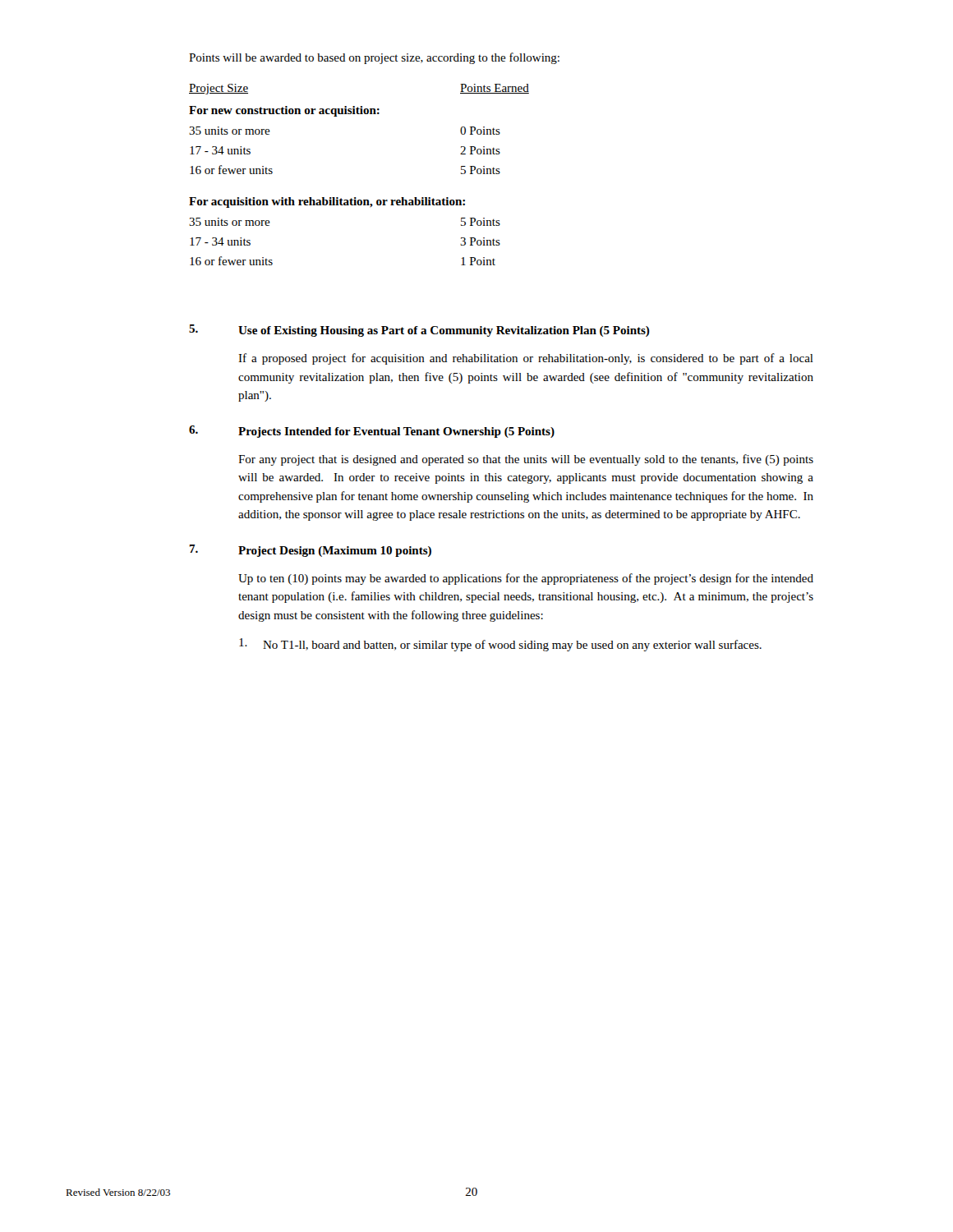
Task: Find the passage starting "If a proposed project for"
Action: point(526,377)
